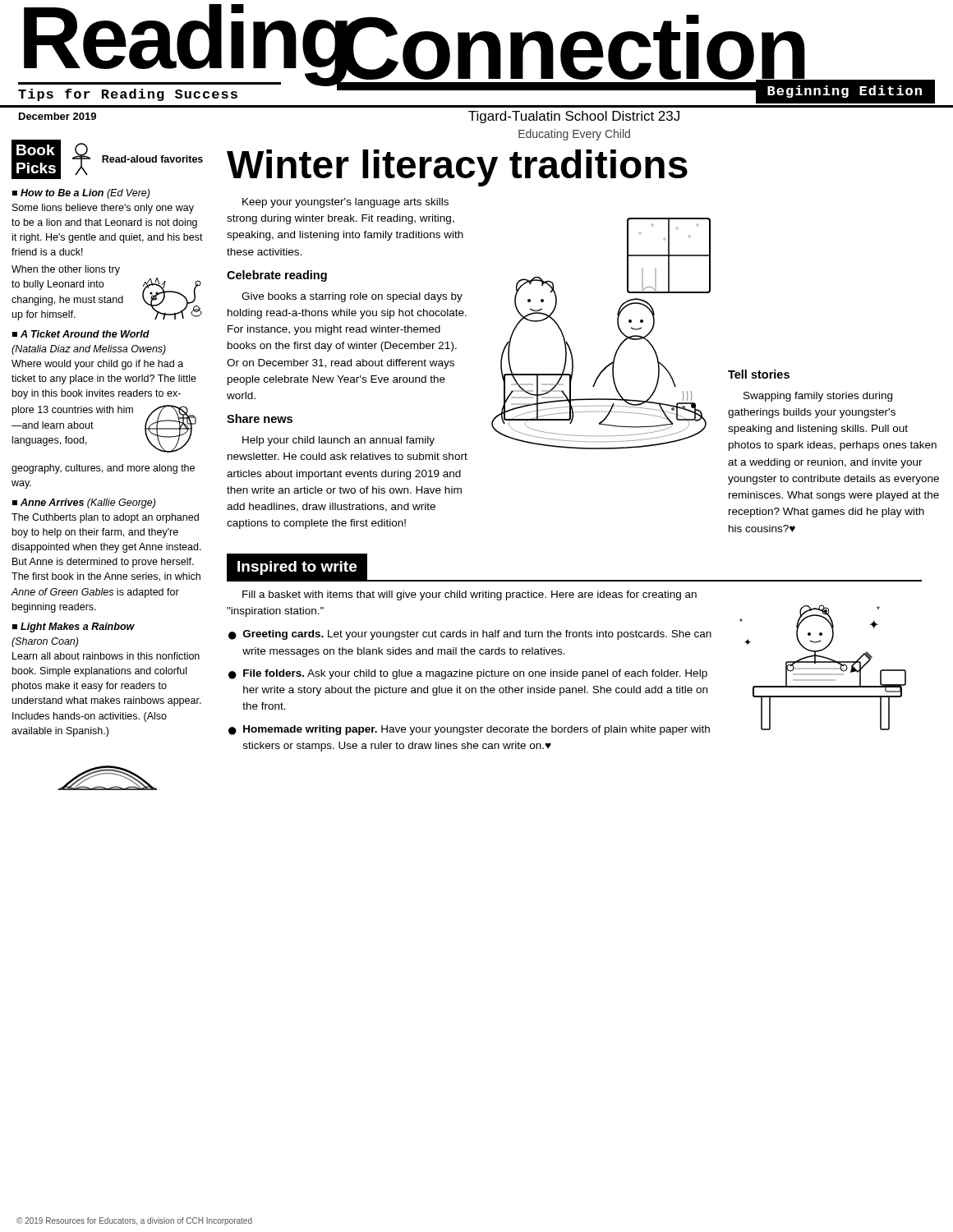Click on the list item that says "■ Anne Arrives (Kallie George)"
Viewport: 953px width, 1232px height.
pyautogui.click(x=107, y=555)
